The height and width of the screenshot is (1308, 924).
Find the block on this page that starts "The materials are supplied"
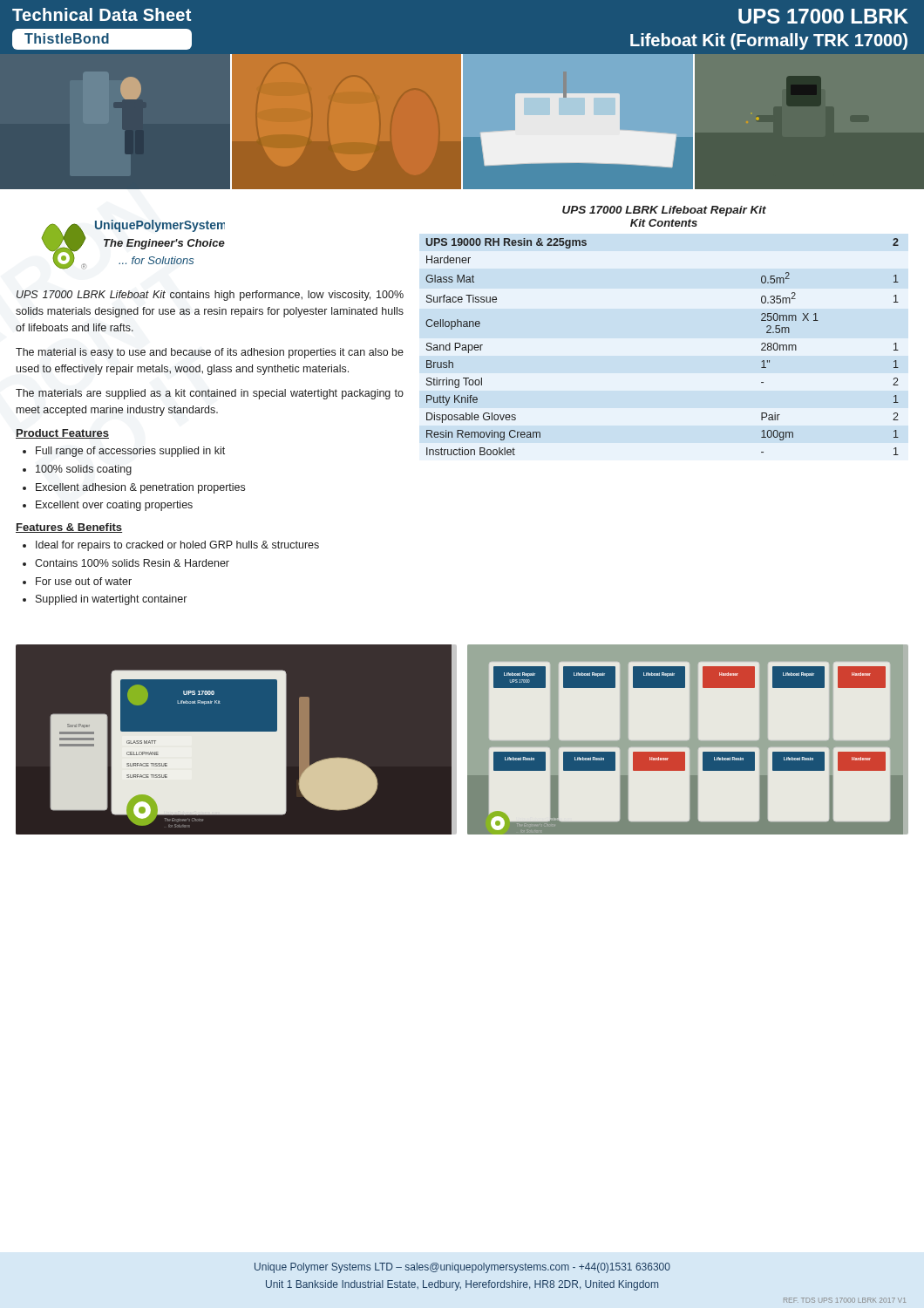click(210, 402)
